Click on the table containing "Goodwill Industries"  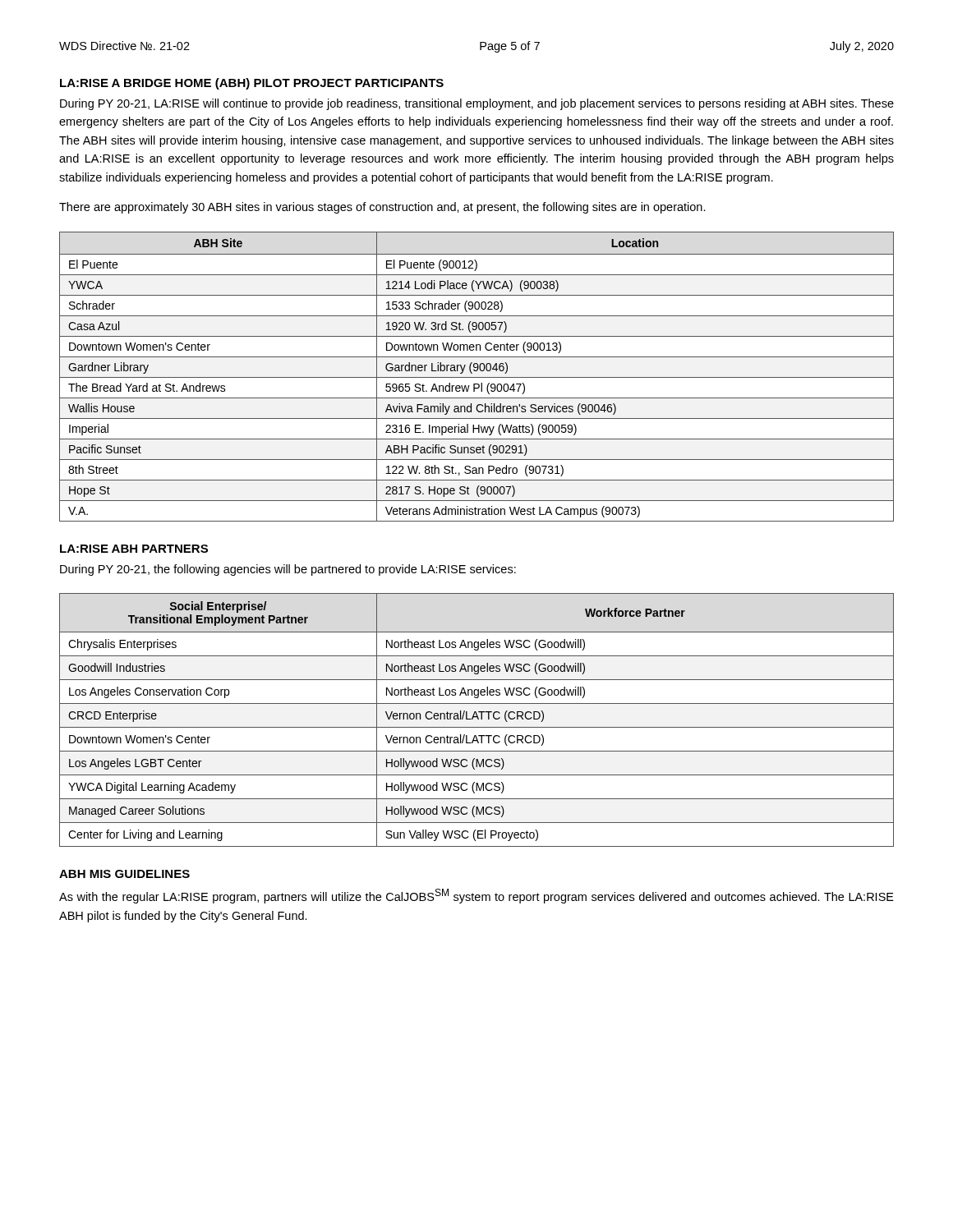coord(476,720)
